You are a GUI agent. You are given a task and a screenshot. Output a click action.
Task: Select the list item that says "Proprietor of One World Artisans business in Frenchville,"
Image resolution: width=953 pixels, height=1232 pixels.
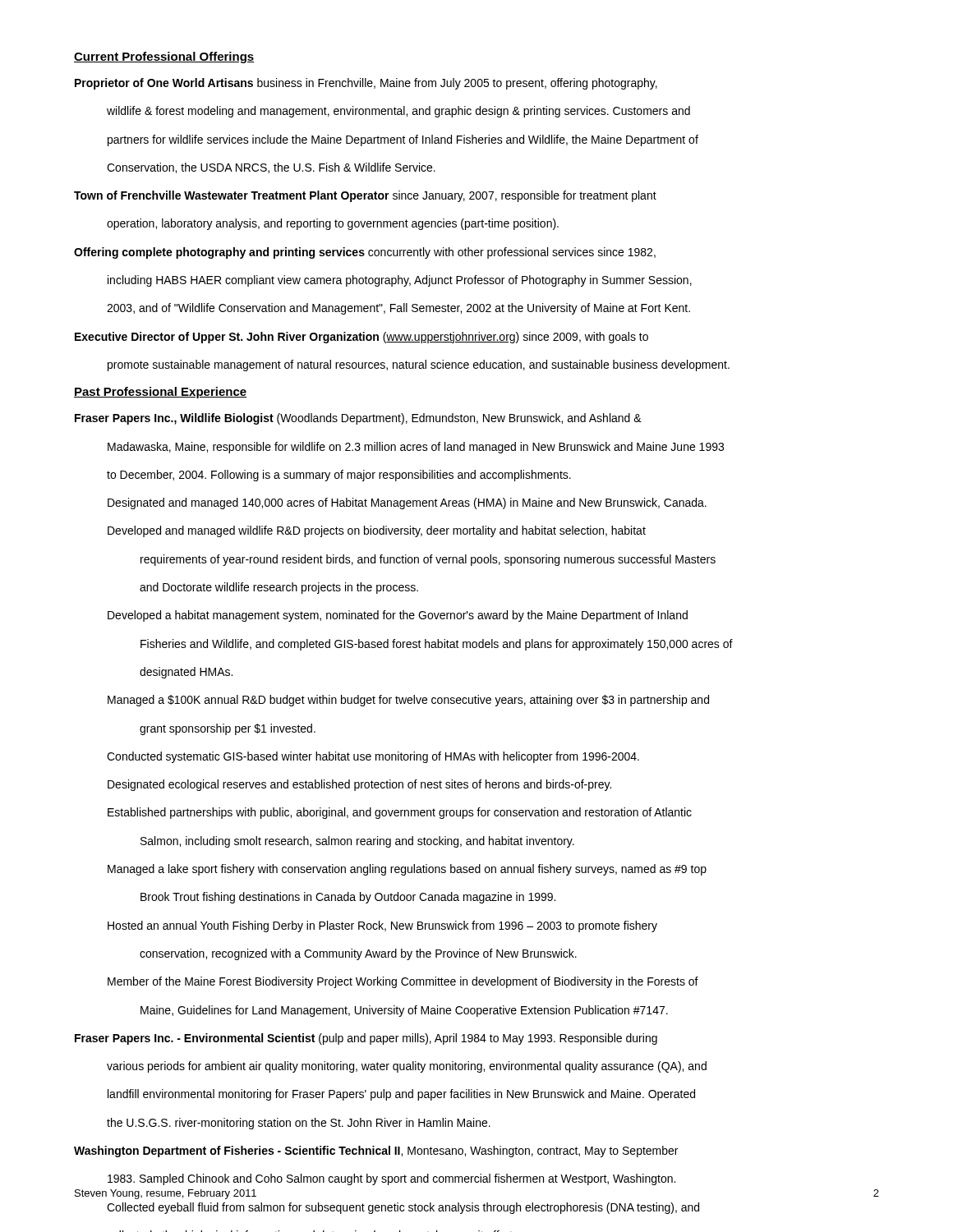[476, 125]
